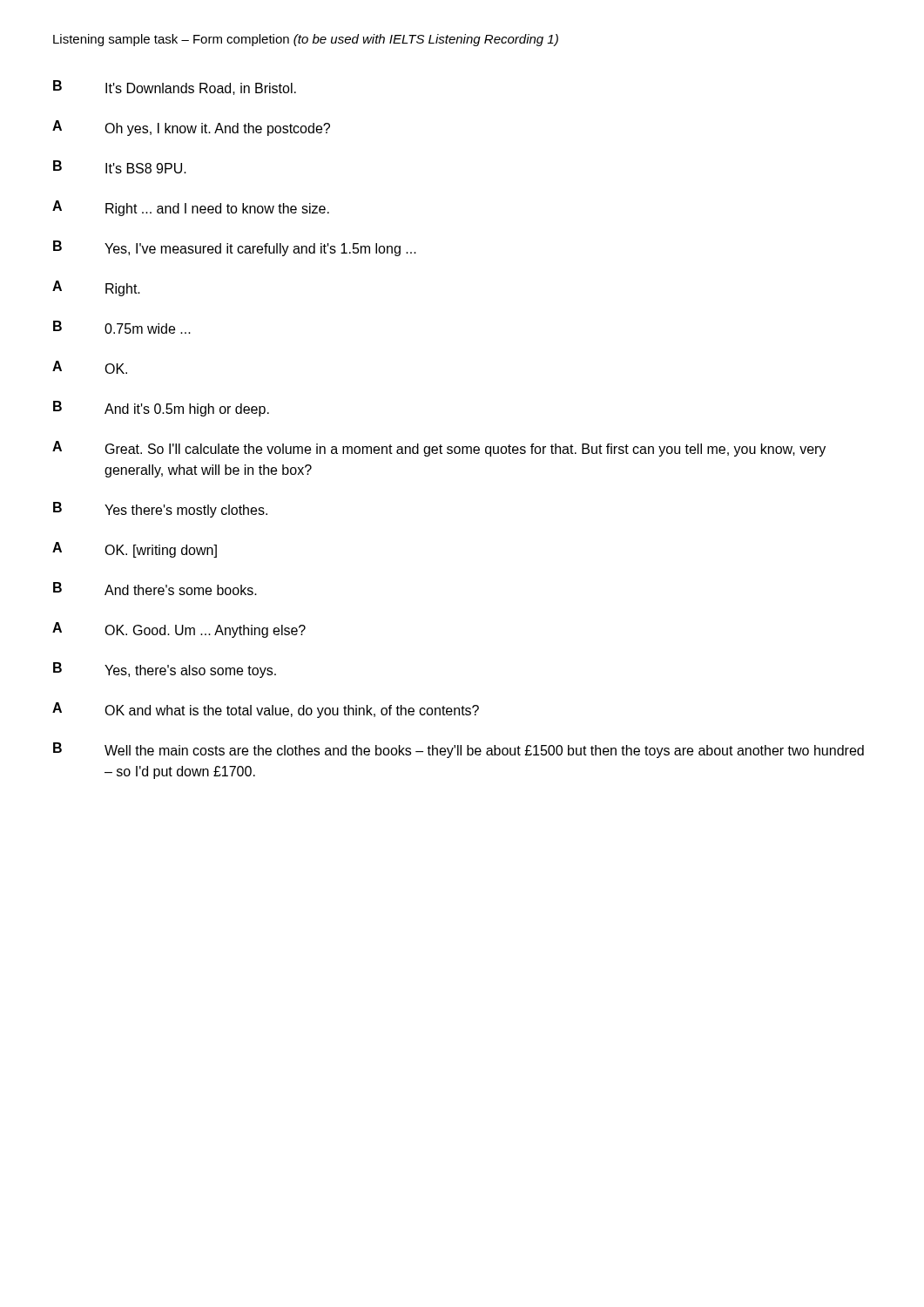924x1307 pixels.
Task: Click on the list item that says "B And there's some books."
Action: click(155, 589)
